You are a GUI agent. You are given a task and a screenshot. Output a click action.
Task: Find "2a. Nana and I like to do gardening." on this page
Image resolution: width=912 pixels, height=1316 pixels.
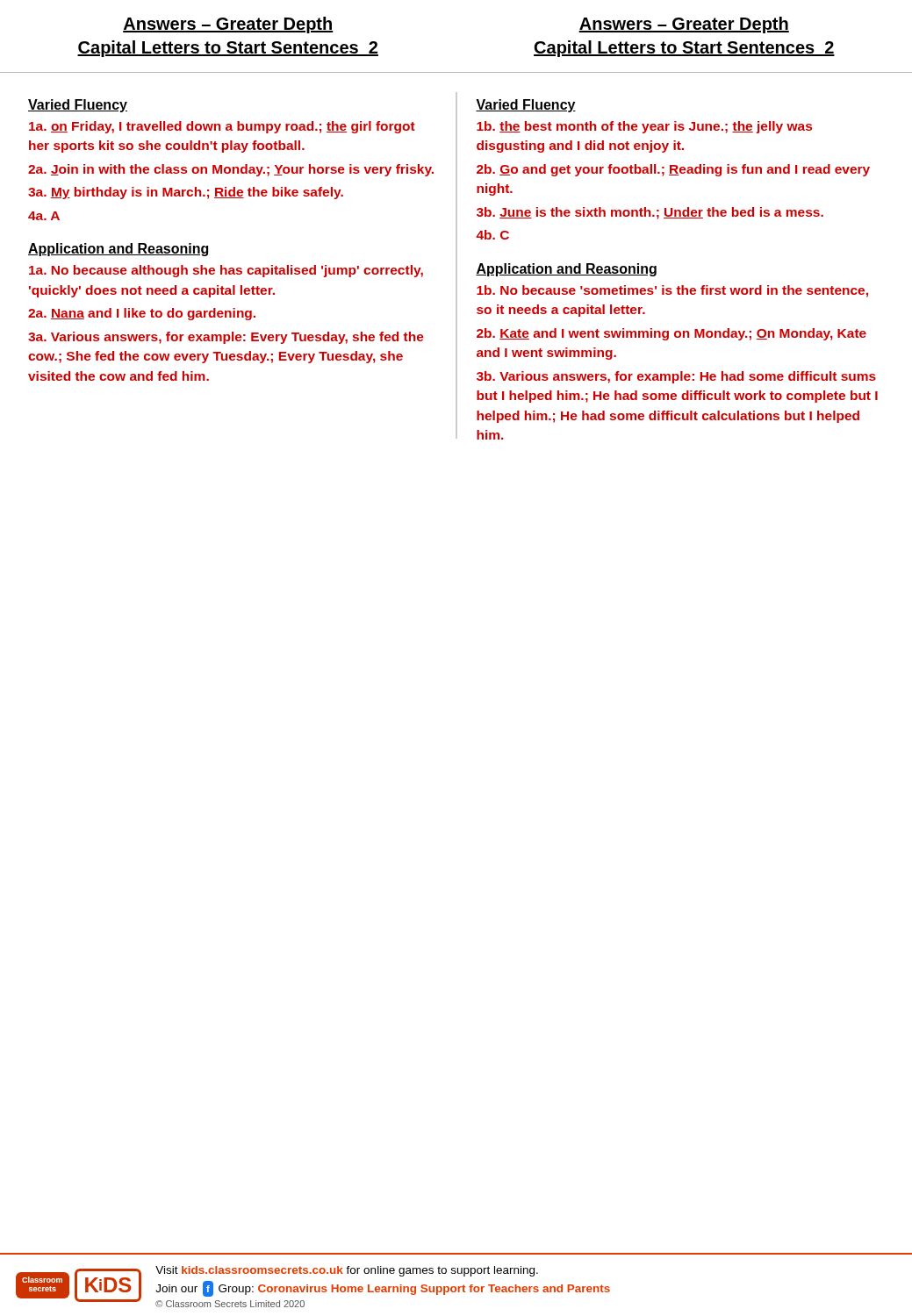coord(232,314)
